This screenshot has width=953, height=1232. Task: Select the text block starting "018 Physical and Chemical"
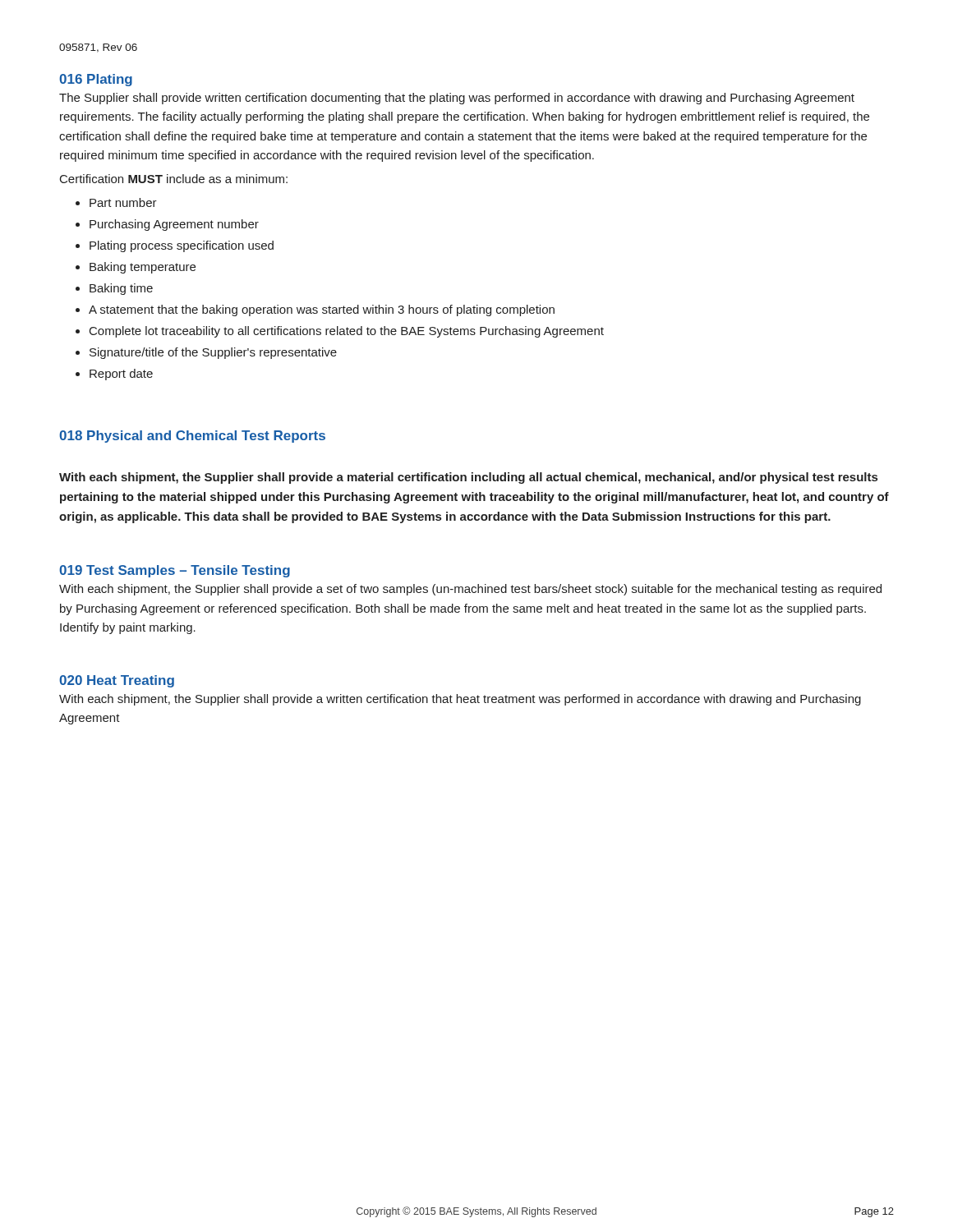pos(193,436)
